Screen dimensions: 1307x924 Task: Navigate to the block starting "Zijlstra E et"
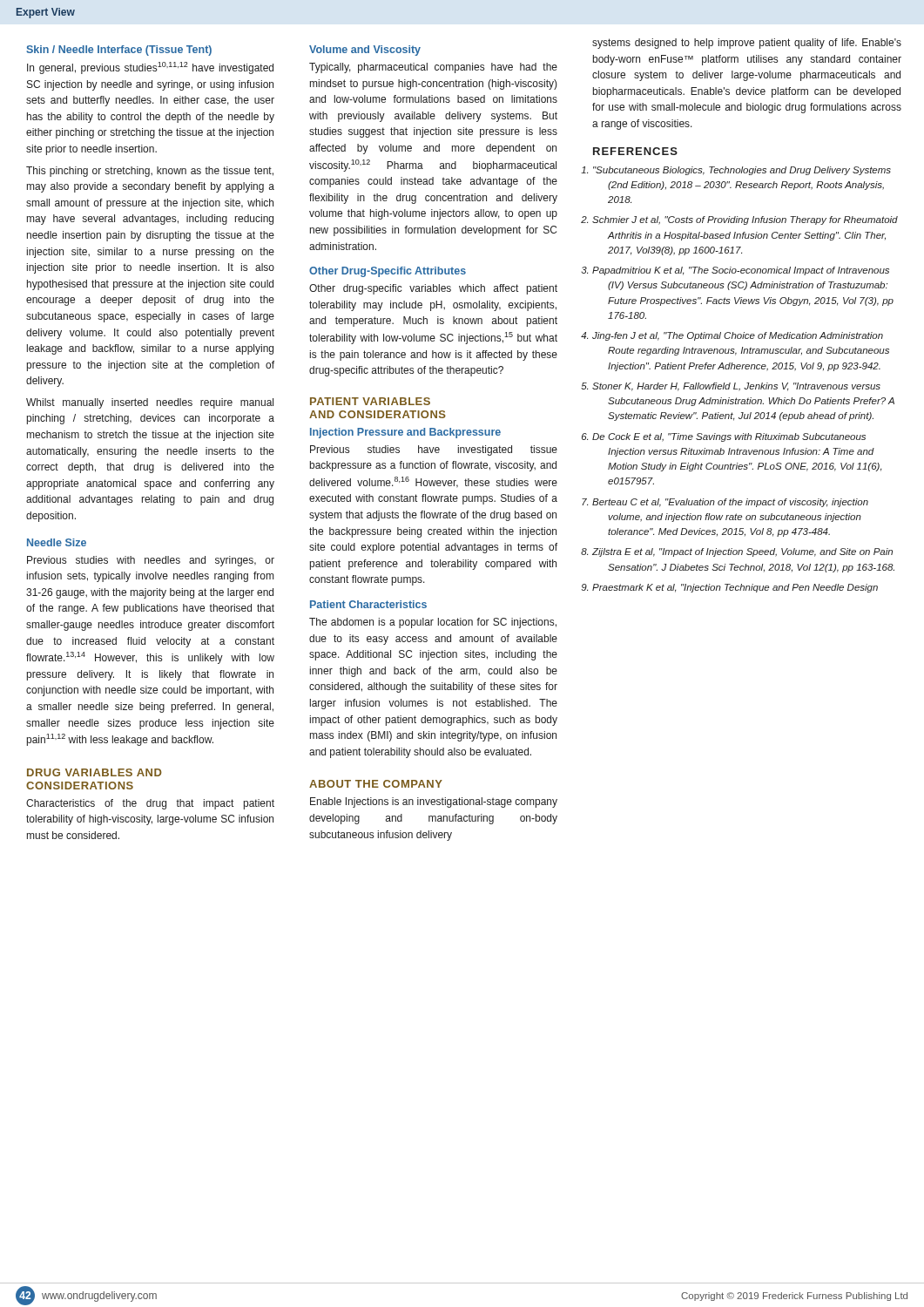click(x=744, y=559)
